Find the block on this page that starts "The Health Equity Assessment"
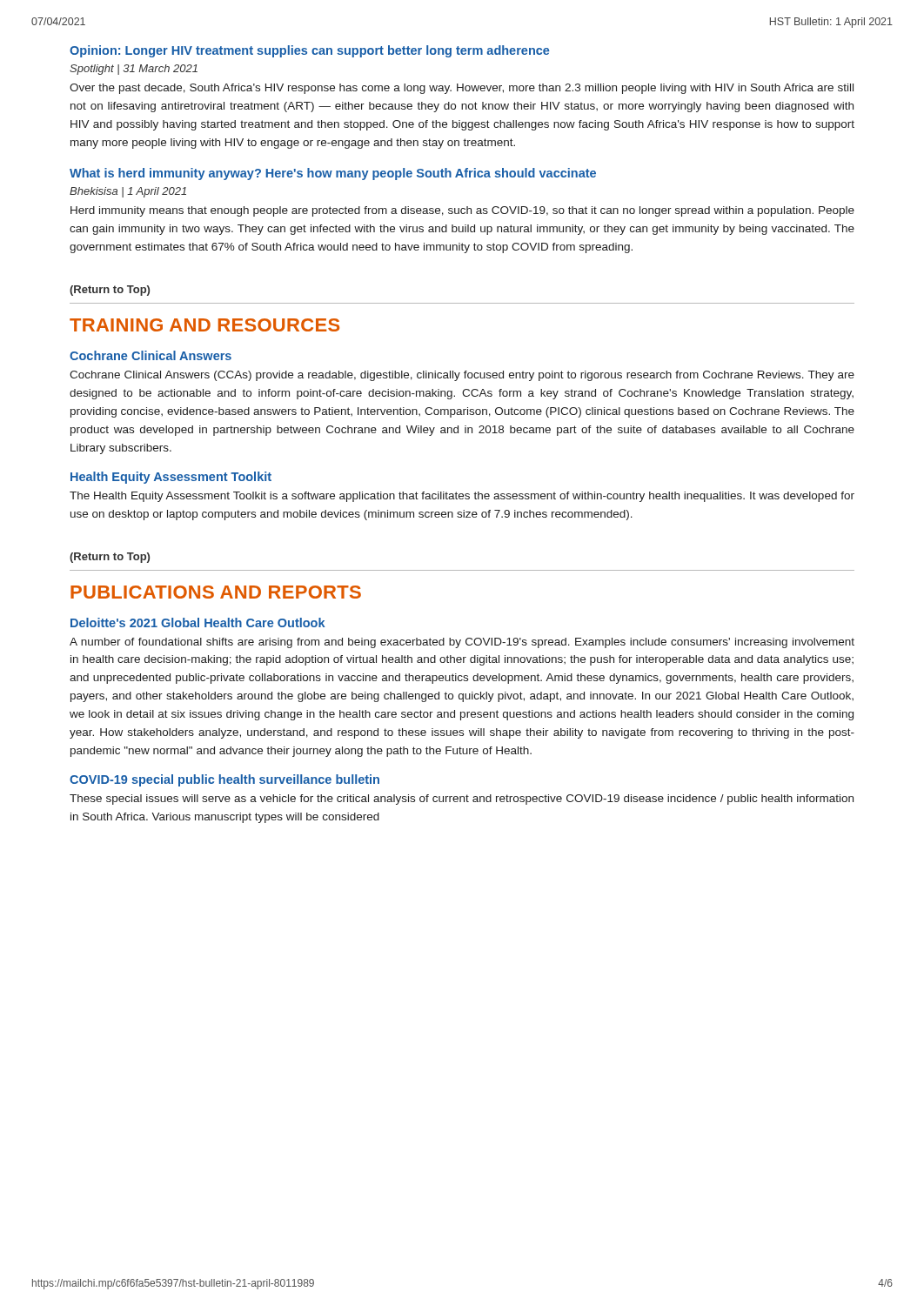 point(462,504)
